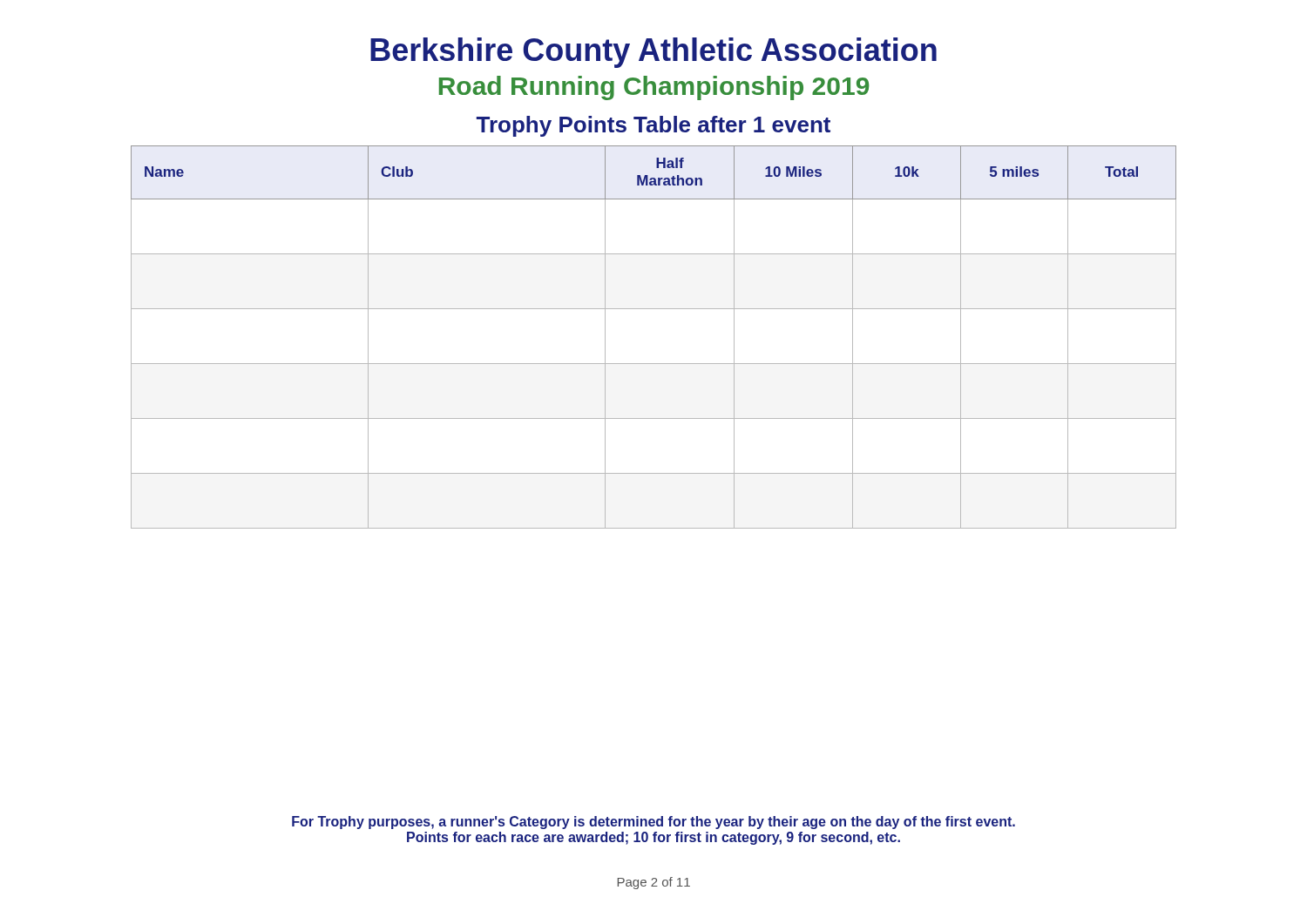Point to the block starting "Road Running Championship"
This screenshot has height=924, width=1307.
coord(654,86)
